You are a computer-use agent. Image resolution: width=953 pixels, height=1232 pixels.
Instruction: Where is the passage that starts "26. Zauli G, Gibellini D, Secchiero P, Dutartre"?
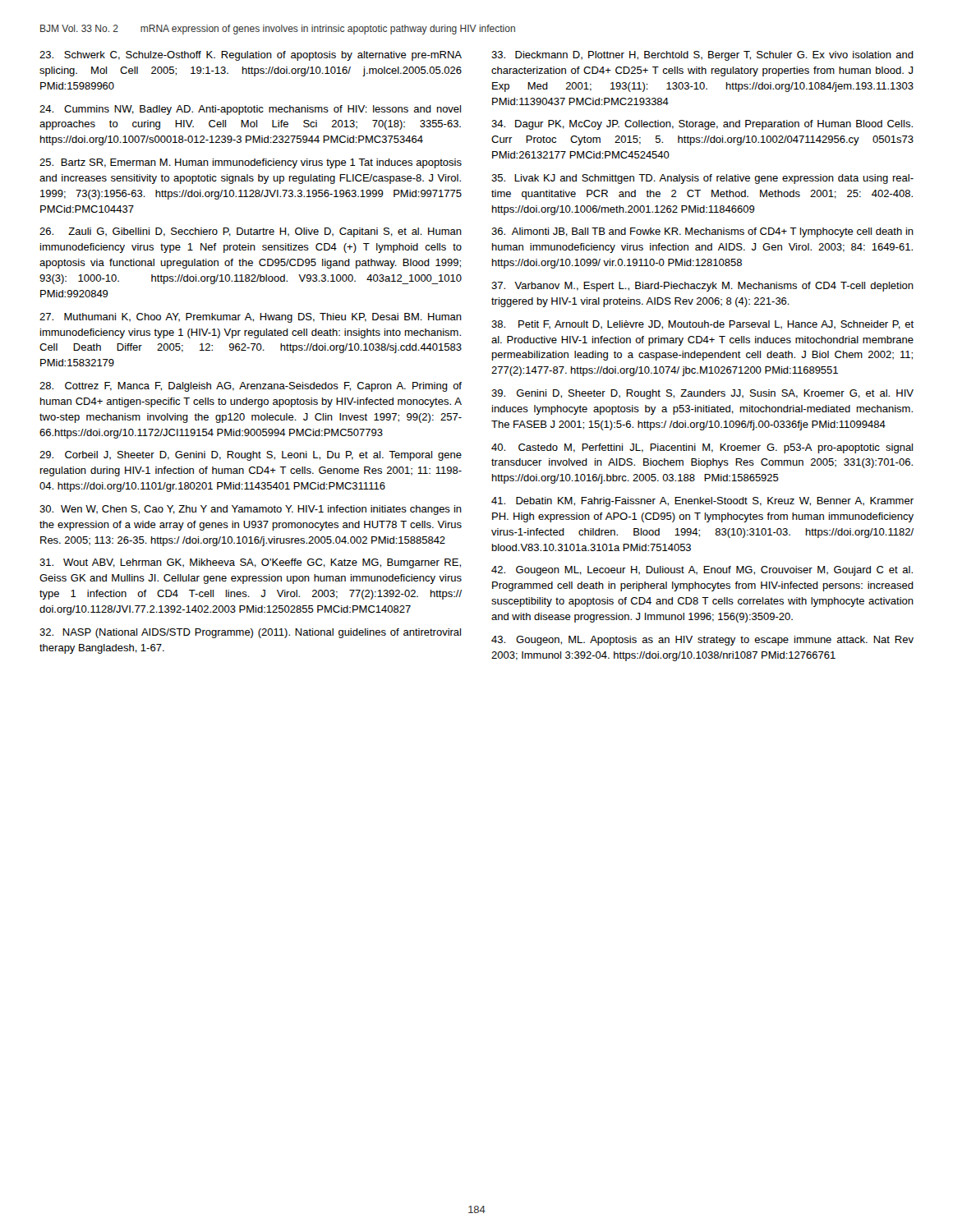point(251,263)
